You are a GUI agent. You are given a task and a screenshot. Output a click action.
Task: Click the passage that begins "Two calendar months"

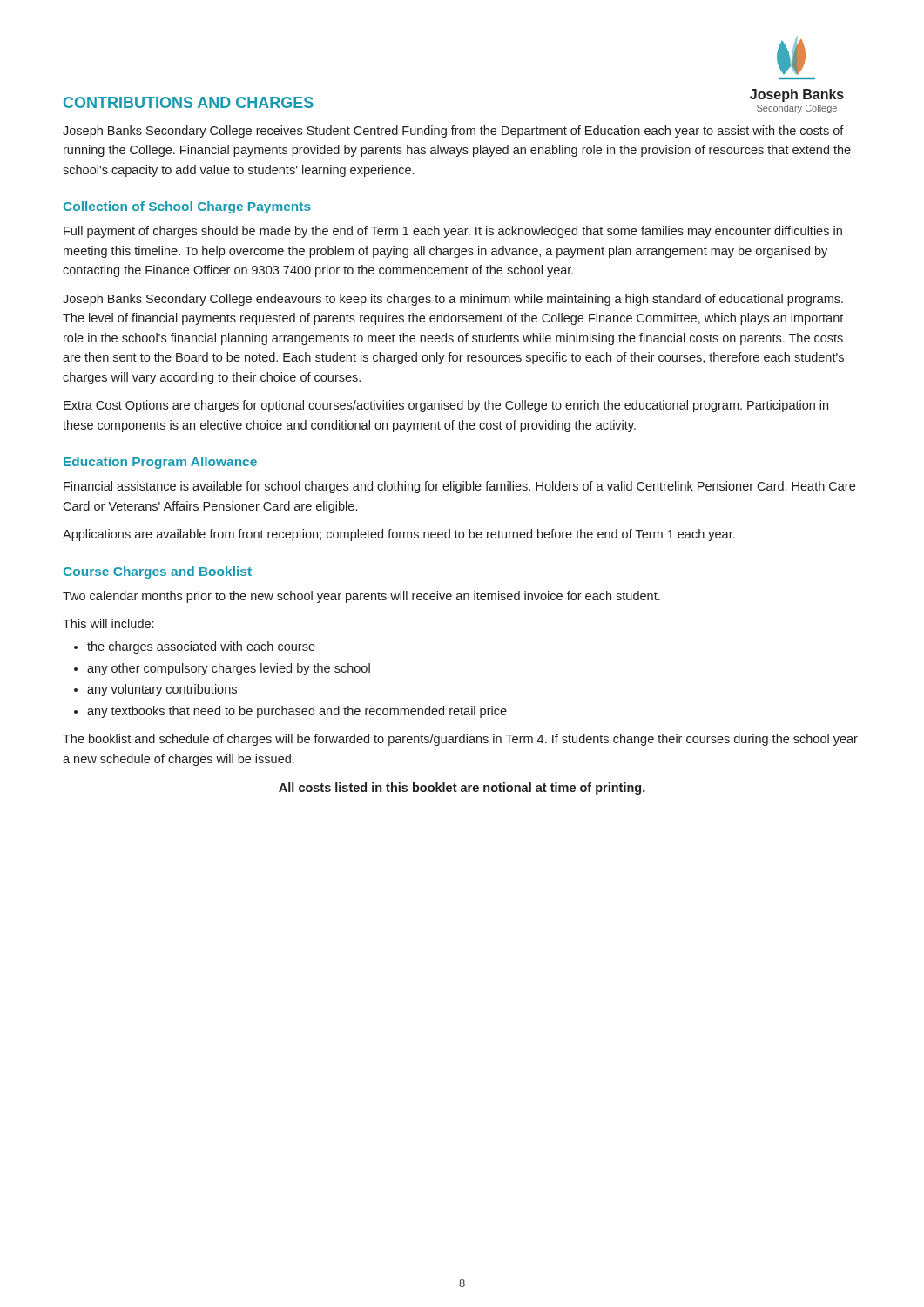point(362,596)
